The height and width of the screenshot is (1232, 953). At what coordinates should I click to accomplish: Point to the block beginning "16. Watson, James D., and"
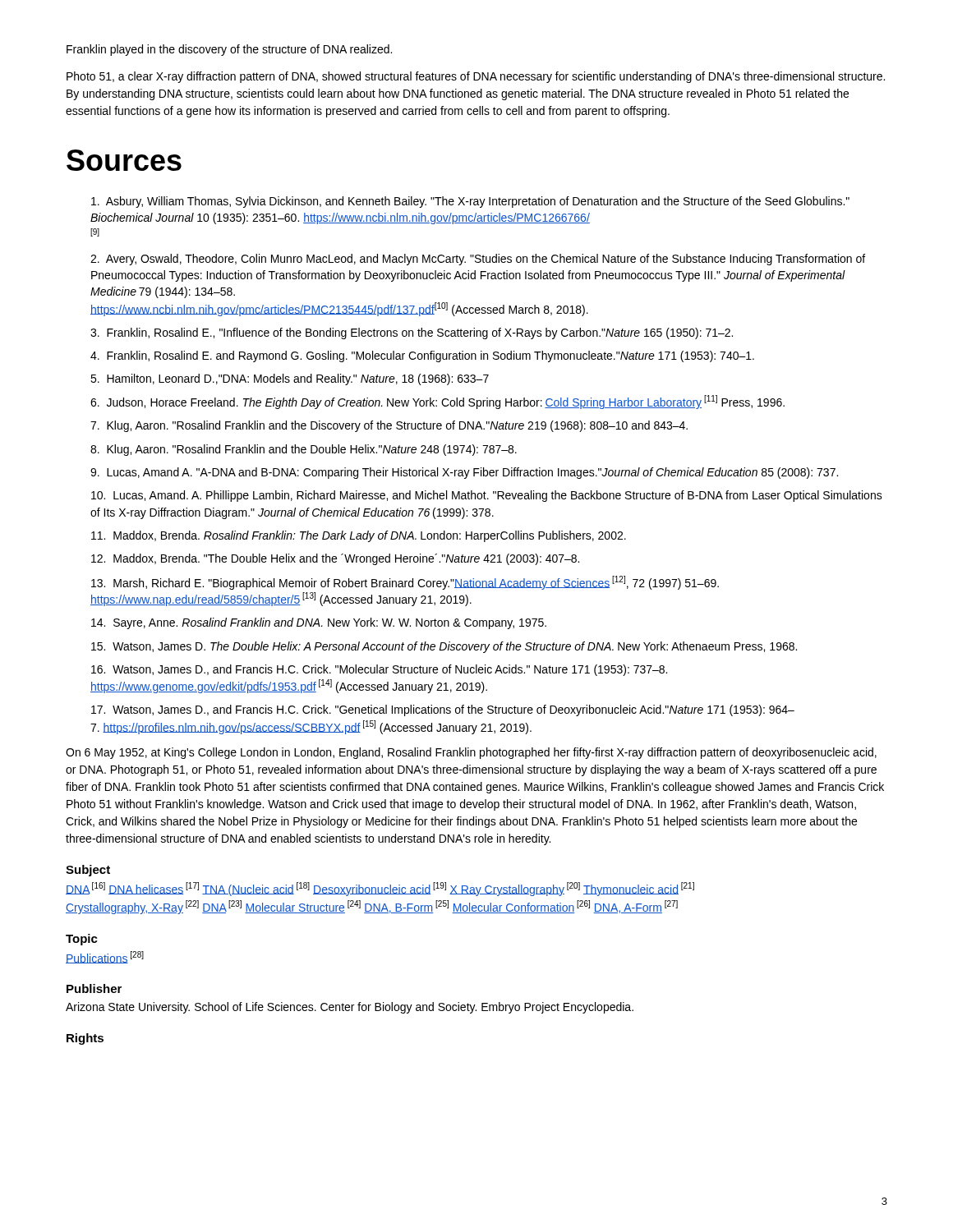(x=379, y=678)
